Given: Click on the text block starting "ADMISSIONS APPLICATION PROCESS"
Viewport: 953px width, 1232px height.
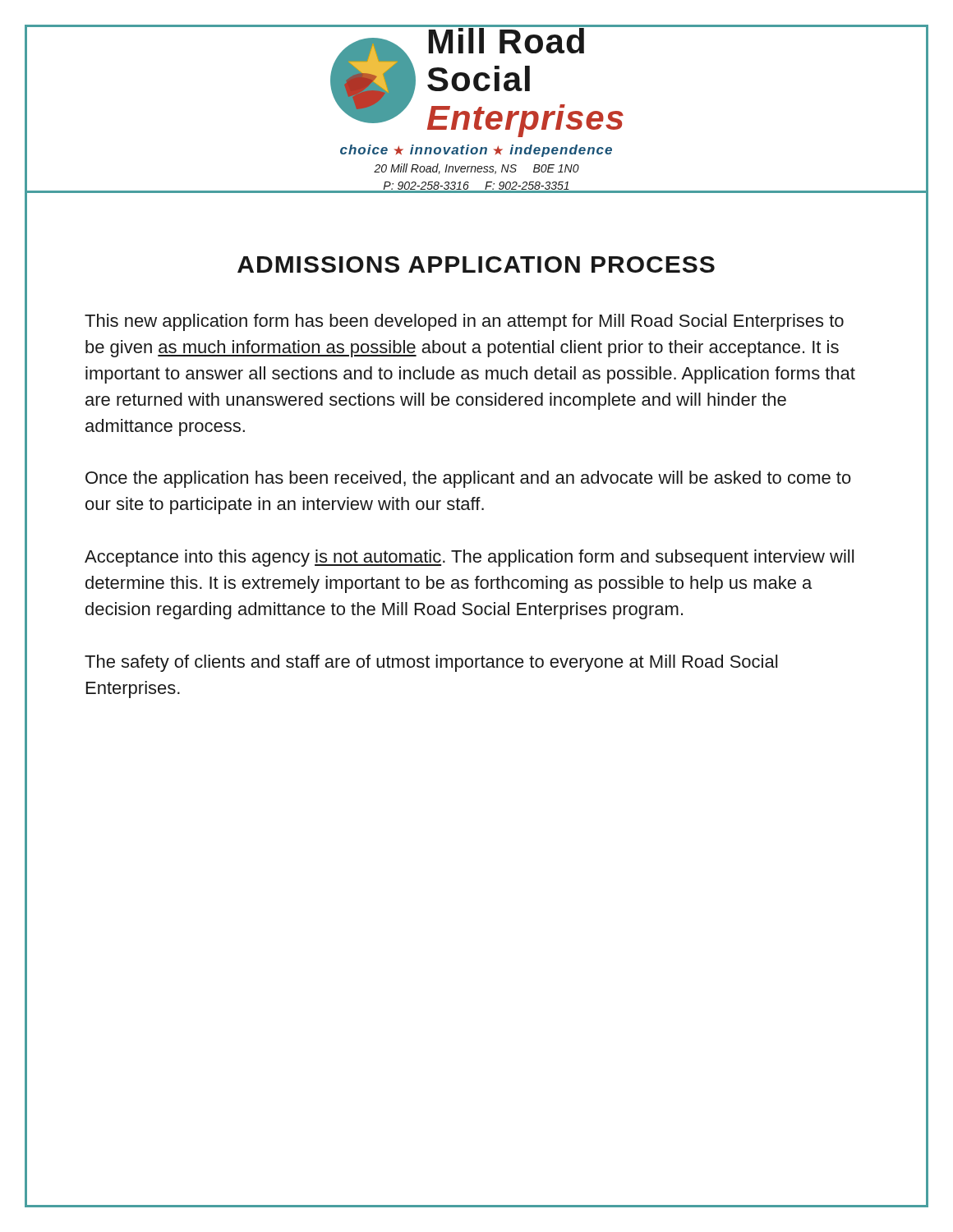Looking at the screenshot, I should click(x=476, y=264).
